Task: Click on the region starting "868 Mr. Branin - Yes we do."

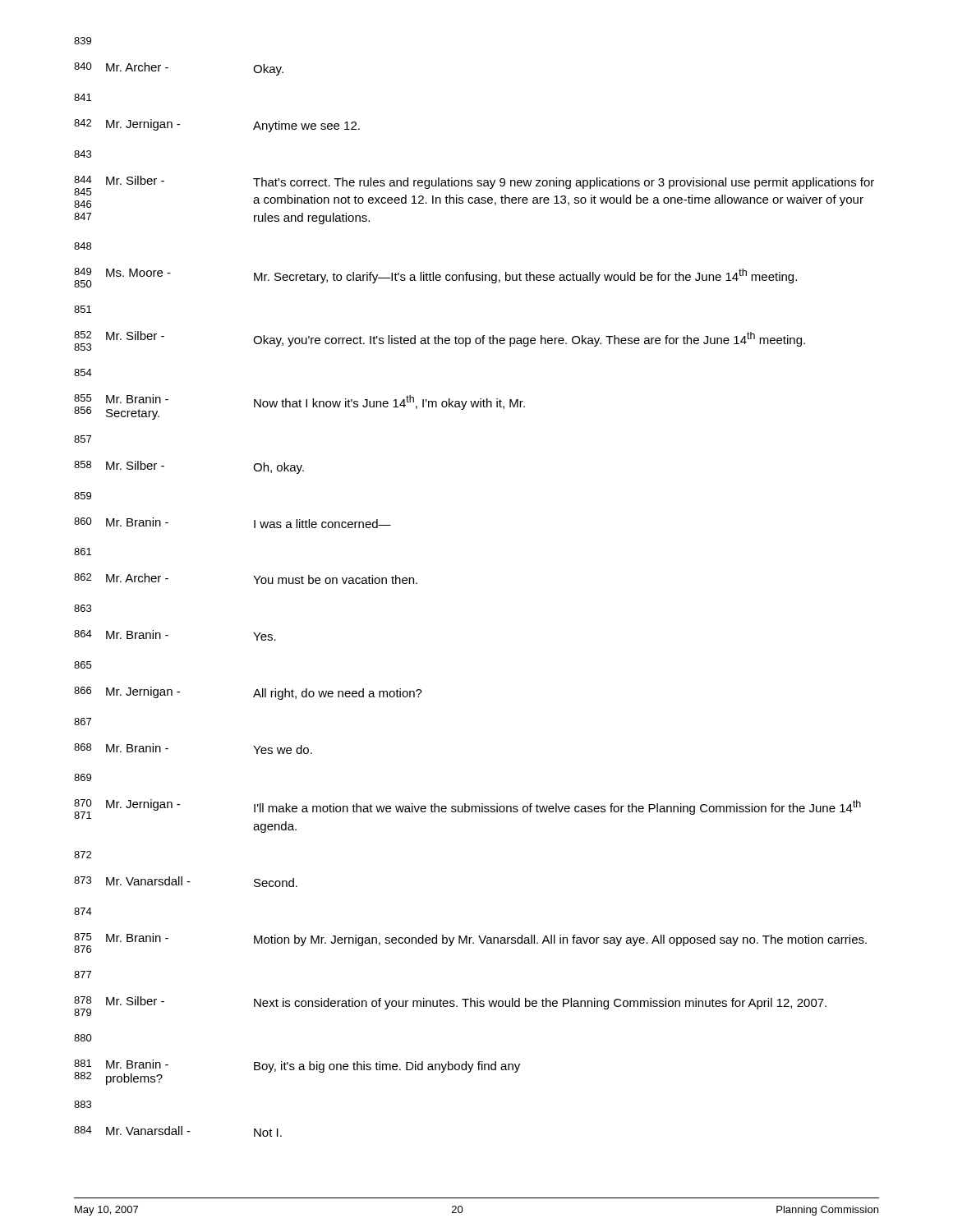Action: coord(143,749)
